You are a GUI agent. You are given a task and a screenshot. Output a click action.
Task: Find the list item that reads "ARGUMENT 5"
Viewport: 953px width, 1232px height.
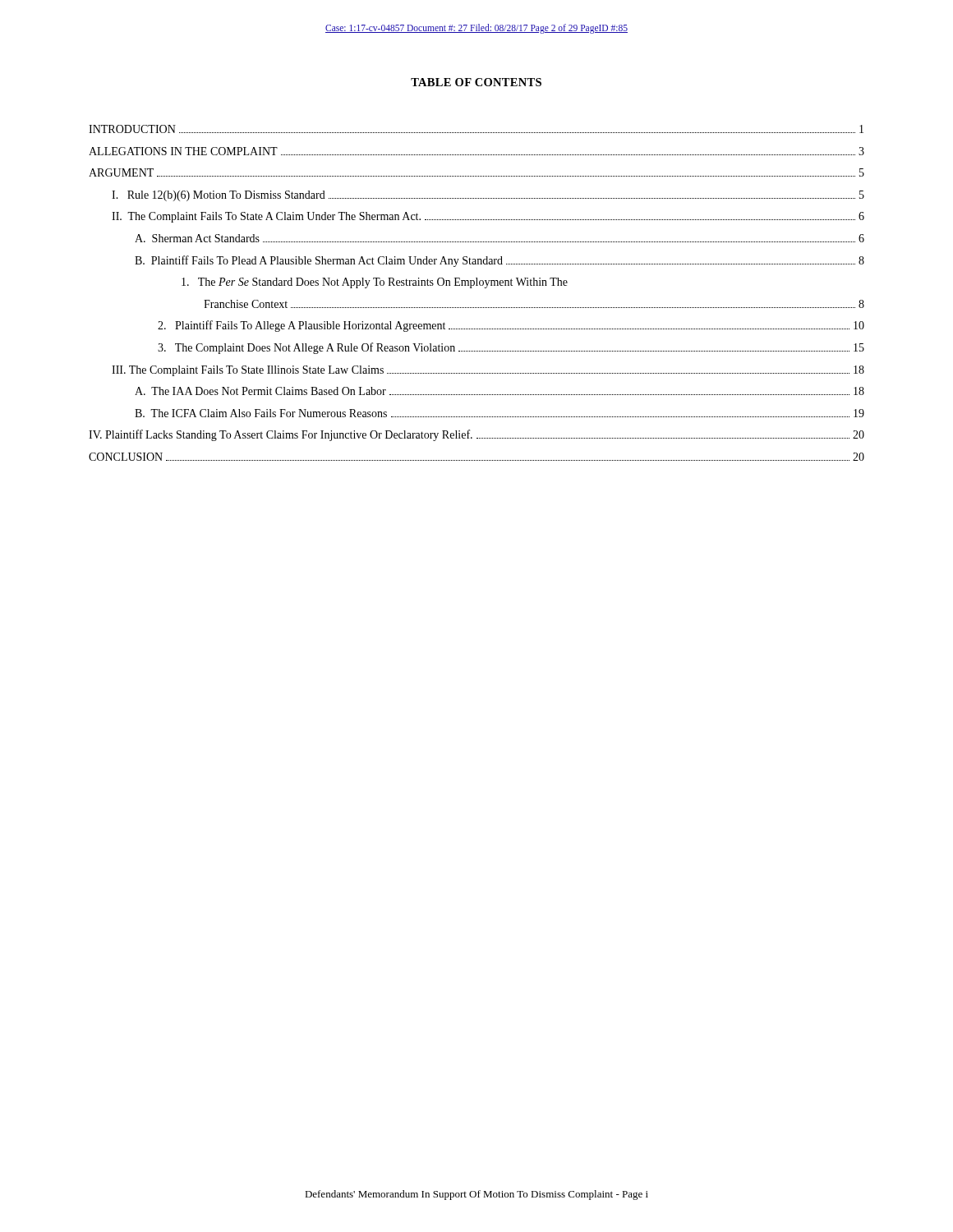(x=476, y=174)
